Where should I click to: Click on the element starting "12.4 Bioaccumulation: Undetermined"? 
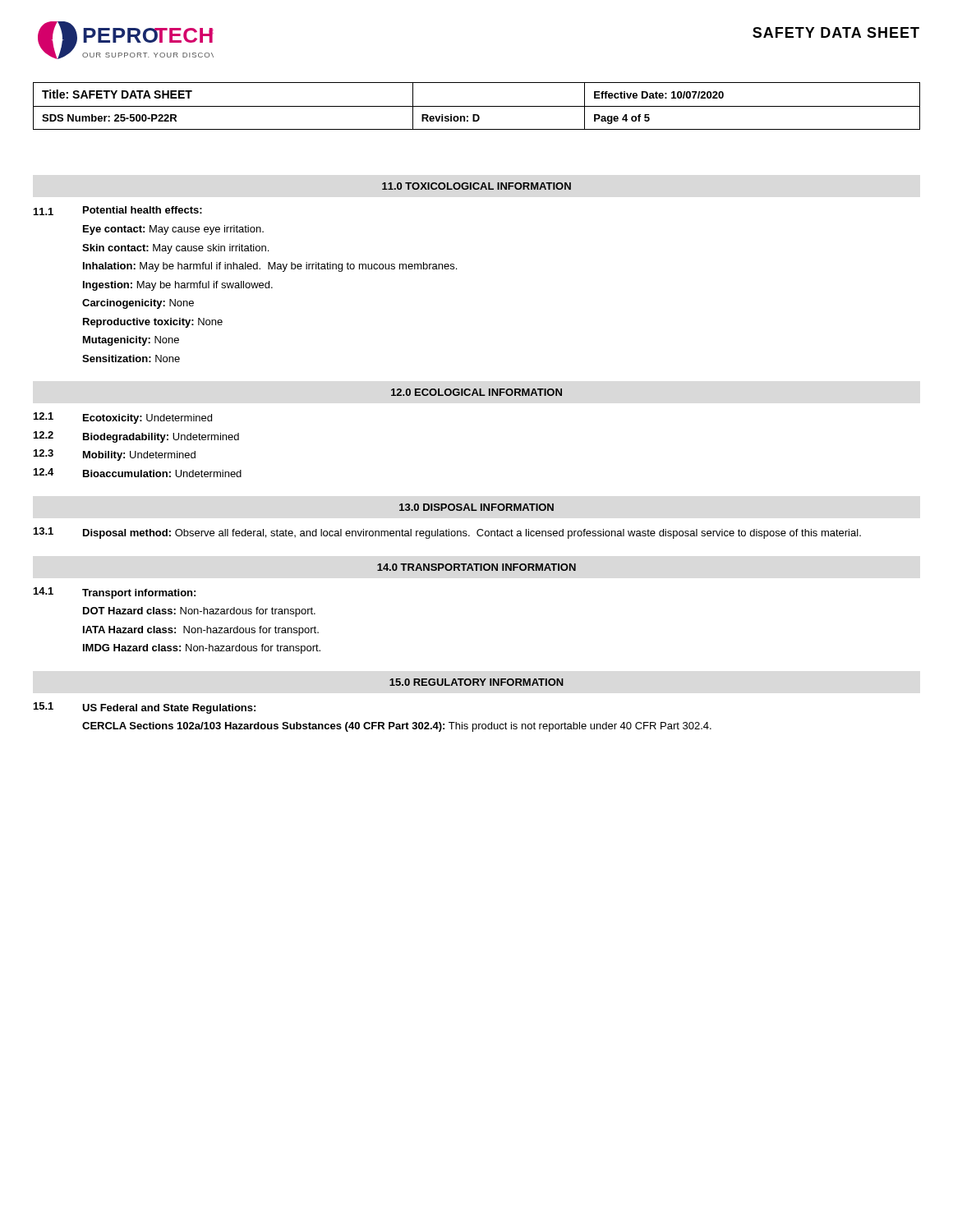(x=138, y=473)
